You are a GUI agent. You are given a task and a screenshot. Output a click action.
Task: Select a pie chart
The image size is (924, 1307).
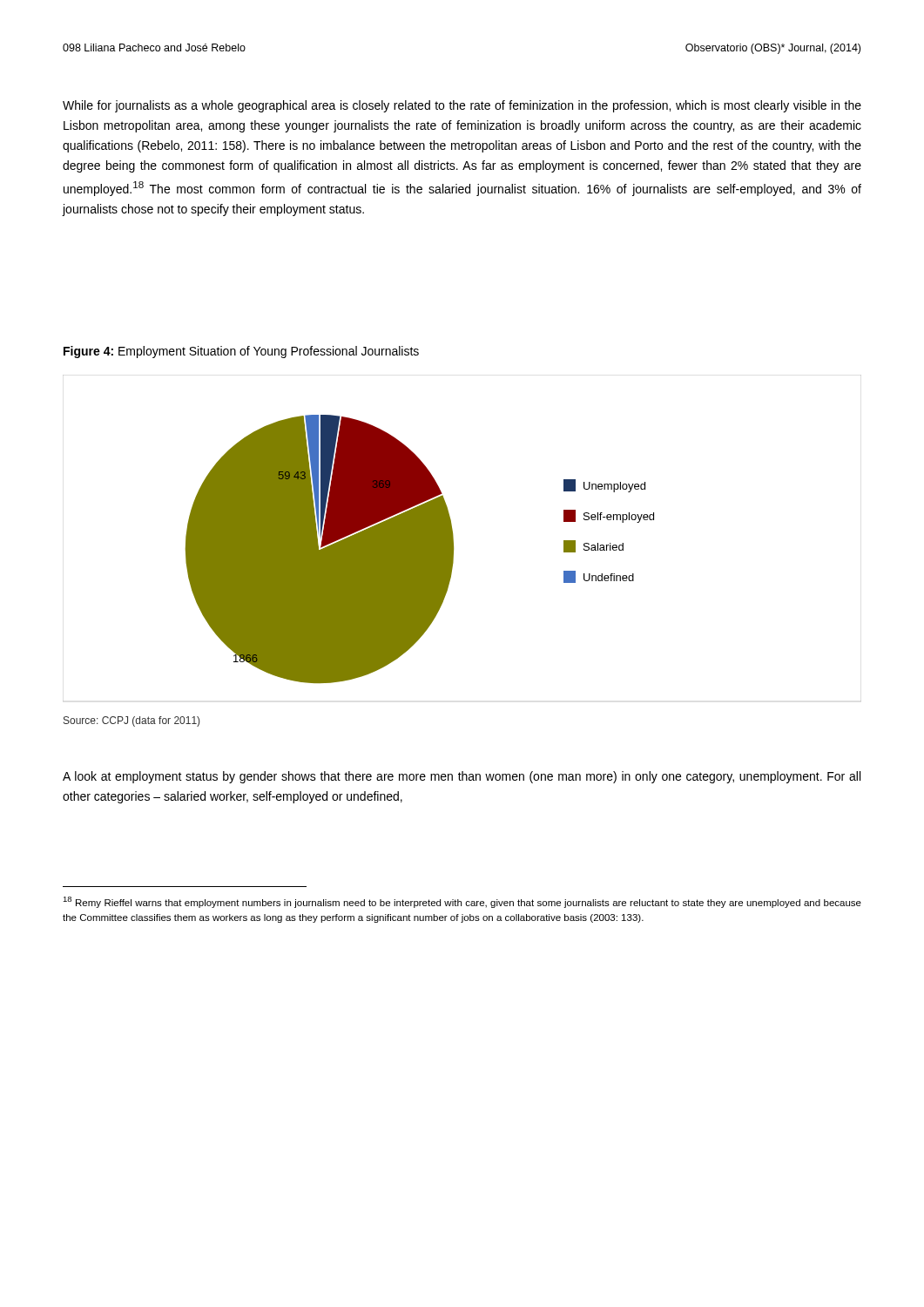pyautogui.click(x=462, y=540)
